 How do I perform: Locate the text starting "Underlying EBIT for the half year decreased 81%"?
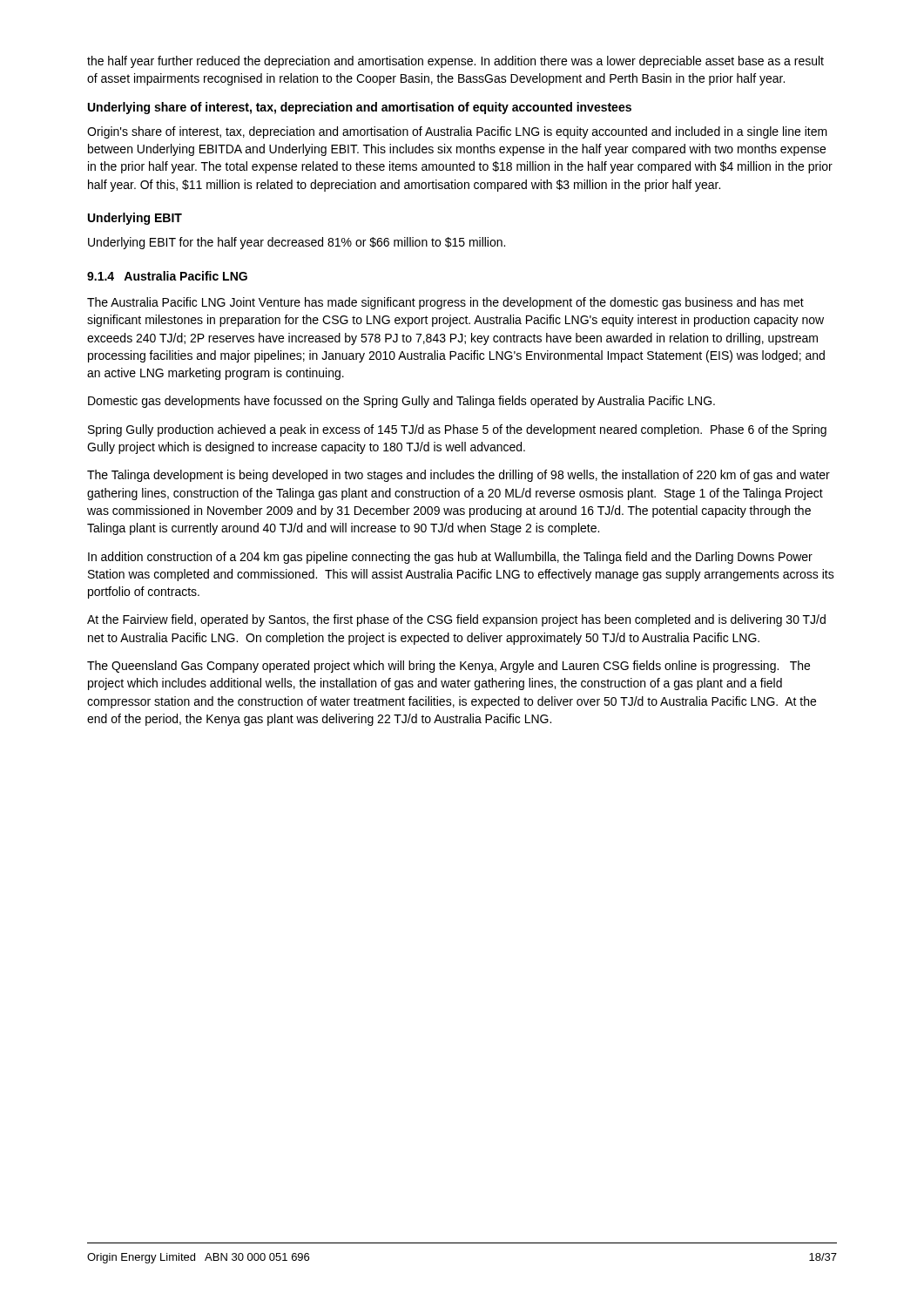[462, 243]
